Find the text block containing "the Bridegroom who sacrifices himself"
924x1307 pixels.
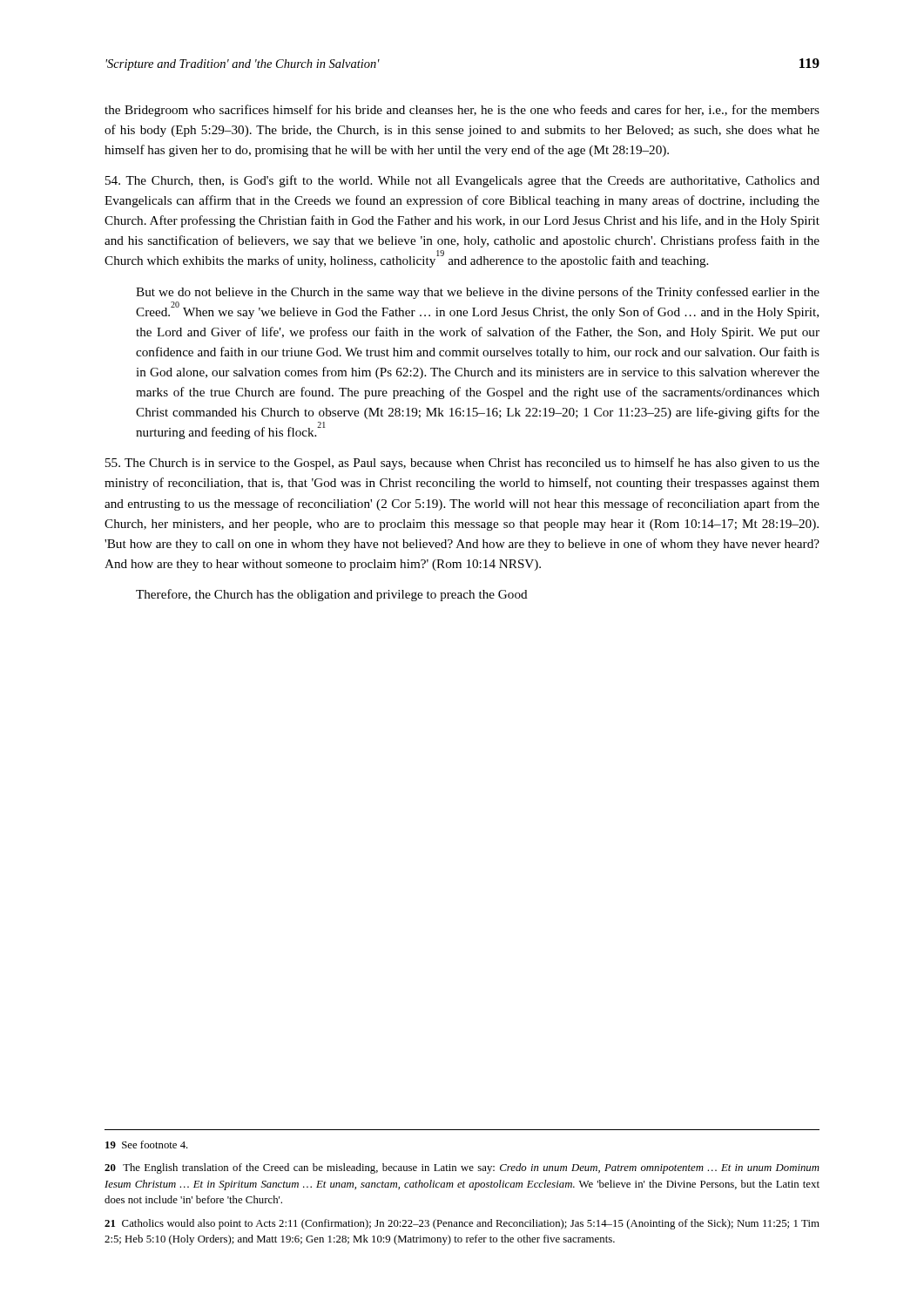(x=462, y=129)
